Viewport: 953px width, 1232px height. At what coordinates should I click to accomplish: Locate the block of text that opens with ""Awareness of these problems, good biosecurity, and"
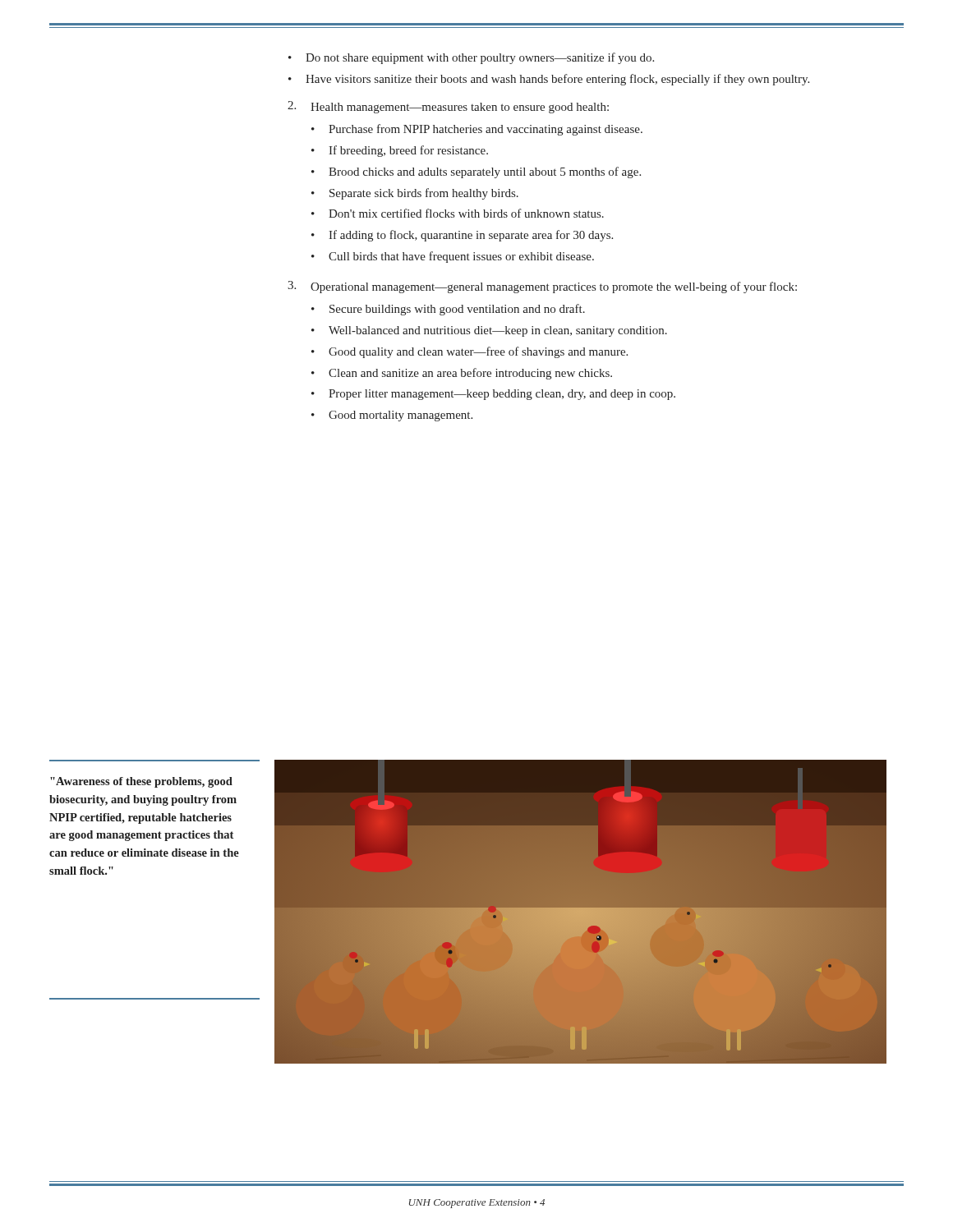(x=144, y=826)
